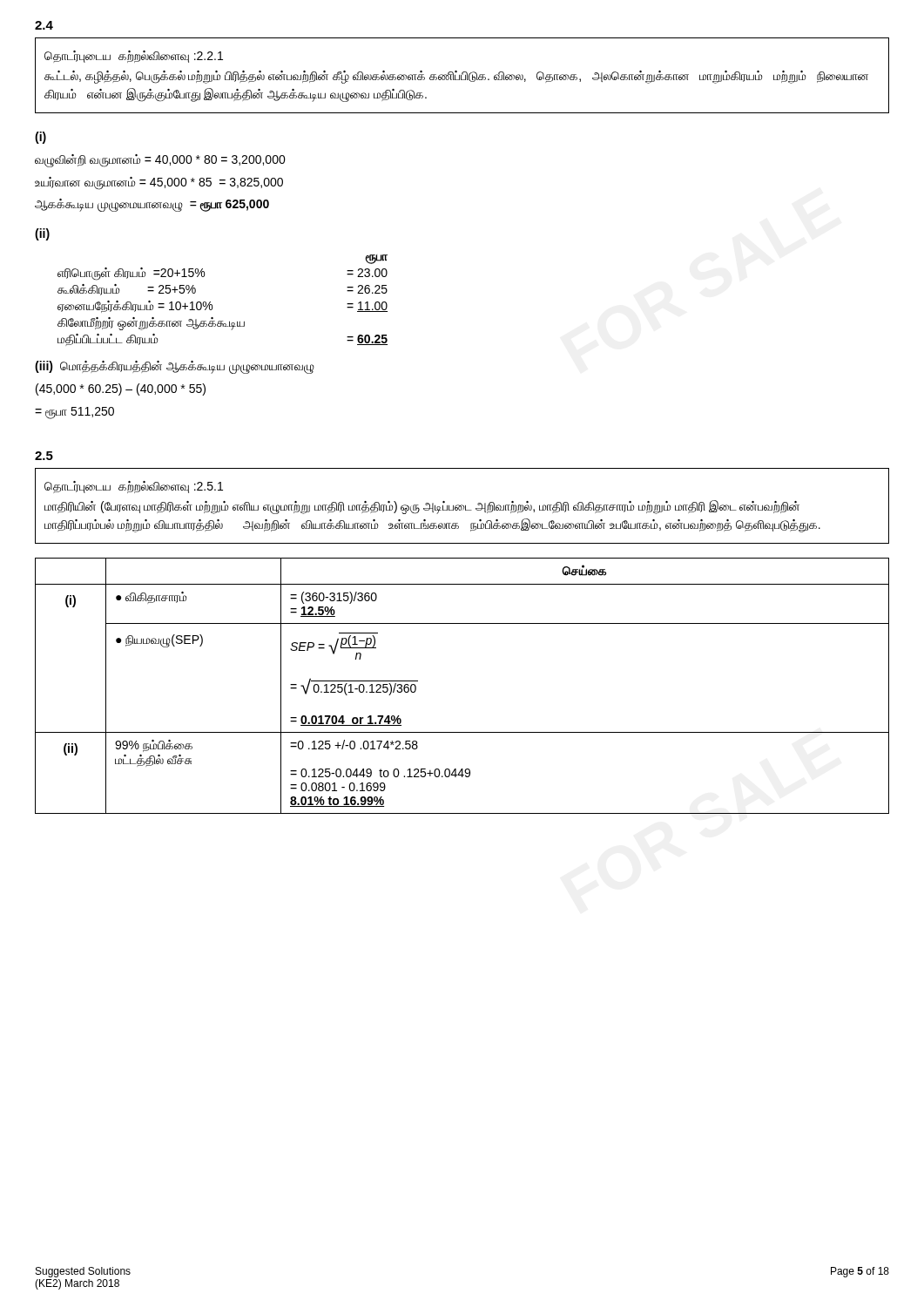Point to the region starting "தொடர்புடைய கற்றல்விளைவு :2.5.1 மாதிரியின் (பேரளவு மாதிரிகள் மற்றும்"
Viewport: 924px width, 1307px height.
point(462,506)
